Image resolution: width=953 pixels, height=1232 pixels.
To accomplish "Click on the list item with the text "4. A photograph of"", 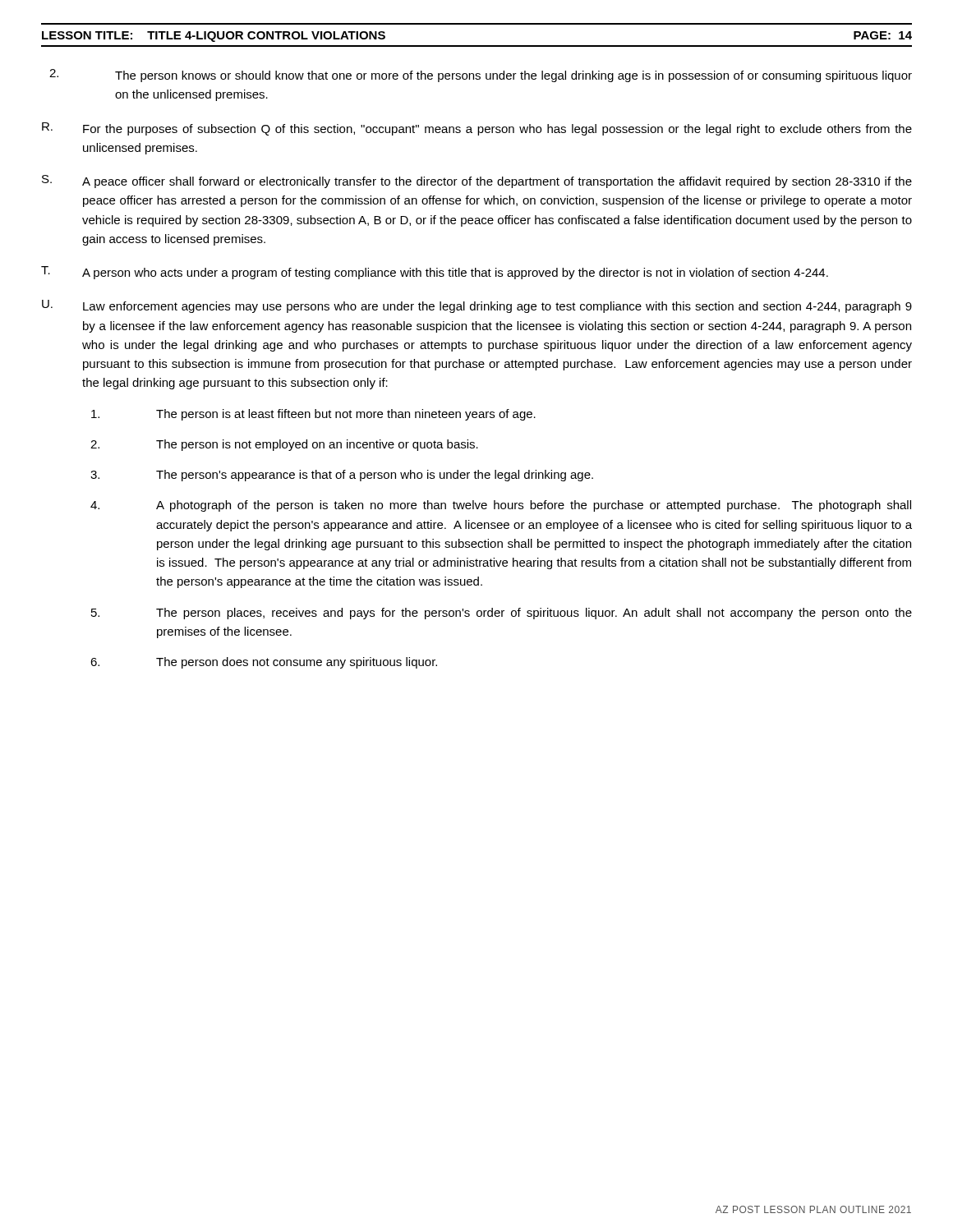I will pos(497,543).
